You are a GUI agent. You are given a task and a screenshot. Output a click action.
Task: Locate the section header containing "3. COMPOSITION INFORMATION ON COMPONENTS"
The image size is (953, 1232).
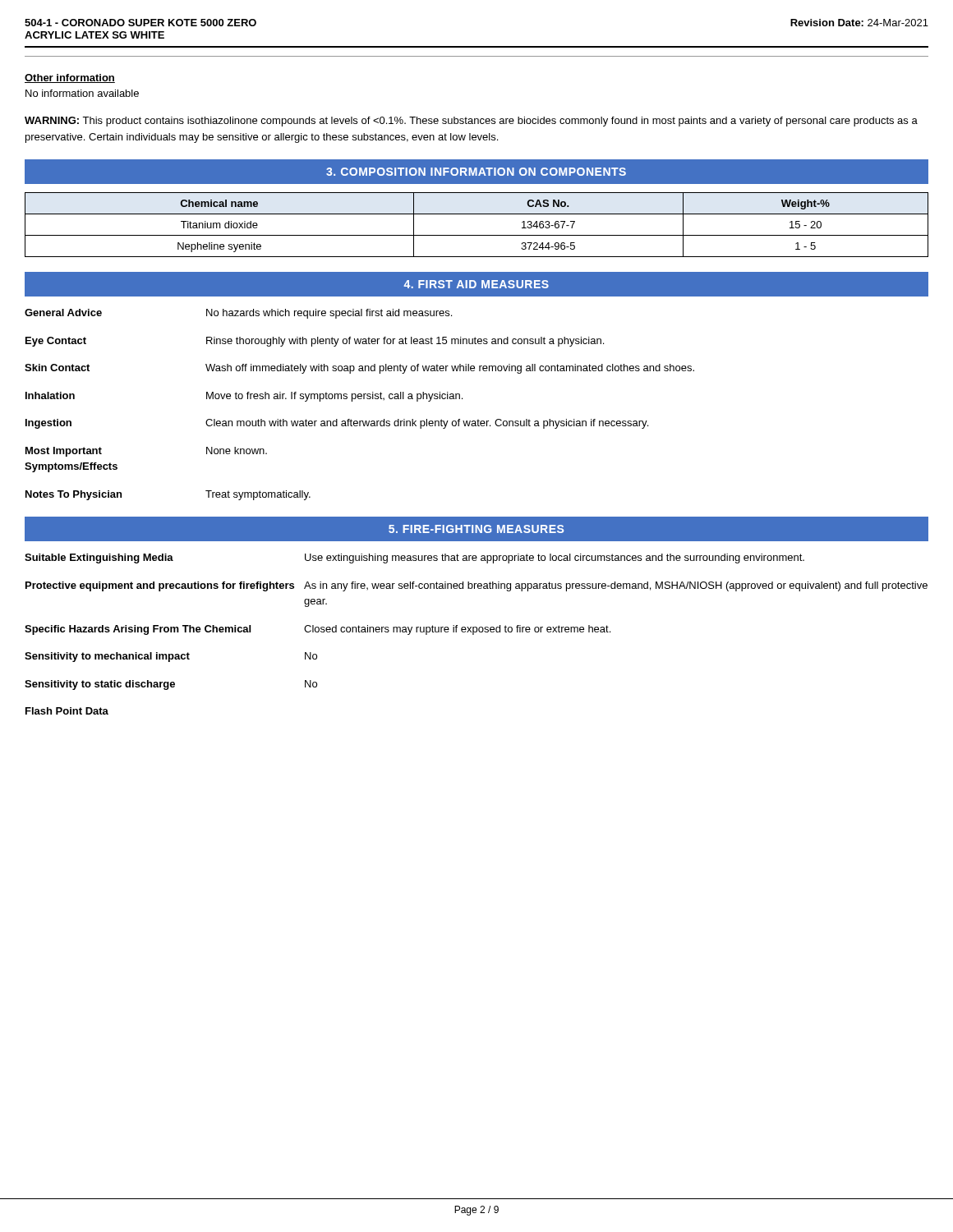(476, 172)
